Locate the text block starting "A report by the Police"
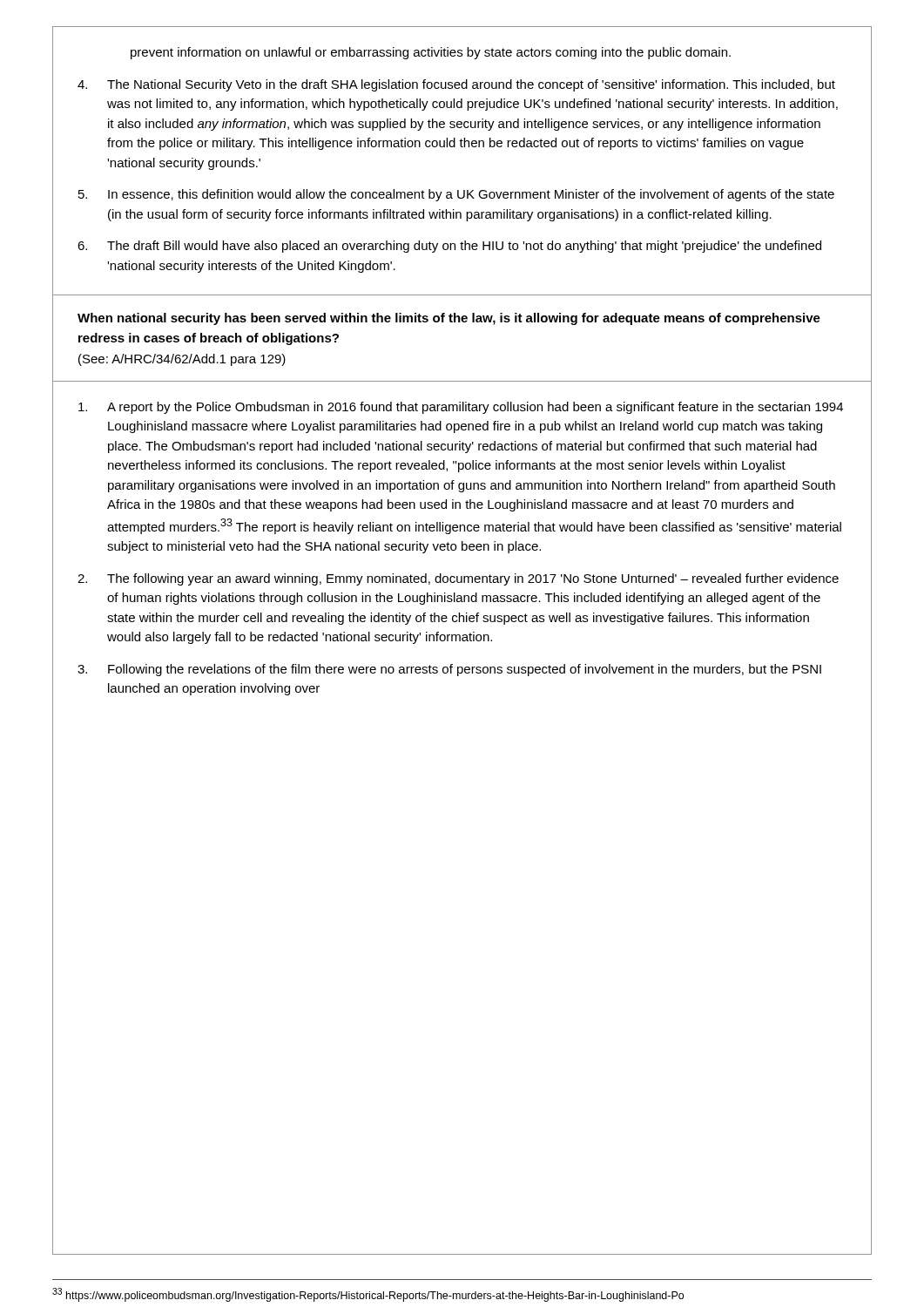 462,477
